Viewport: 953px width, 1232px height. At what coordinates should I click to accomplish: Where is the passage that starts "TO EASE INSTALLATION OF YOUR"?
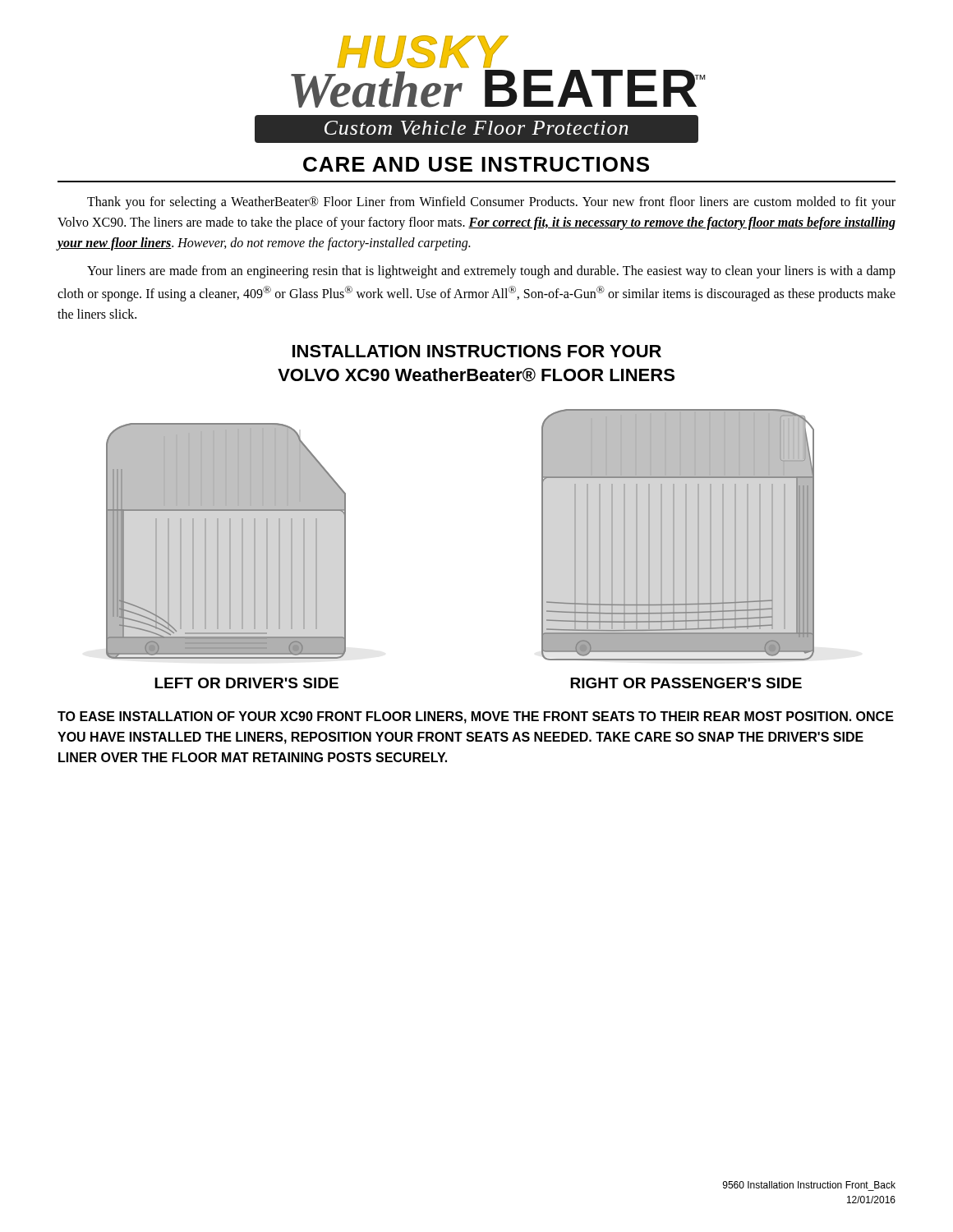pos(476,737)
